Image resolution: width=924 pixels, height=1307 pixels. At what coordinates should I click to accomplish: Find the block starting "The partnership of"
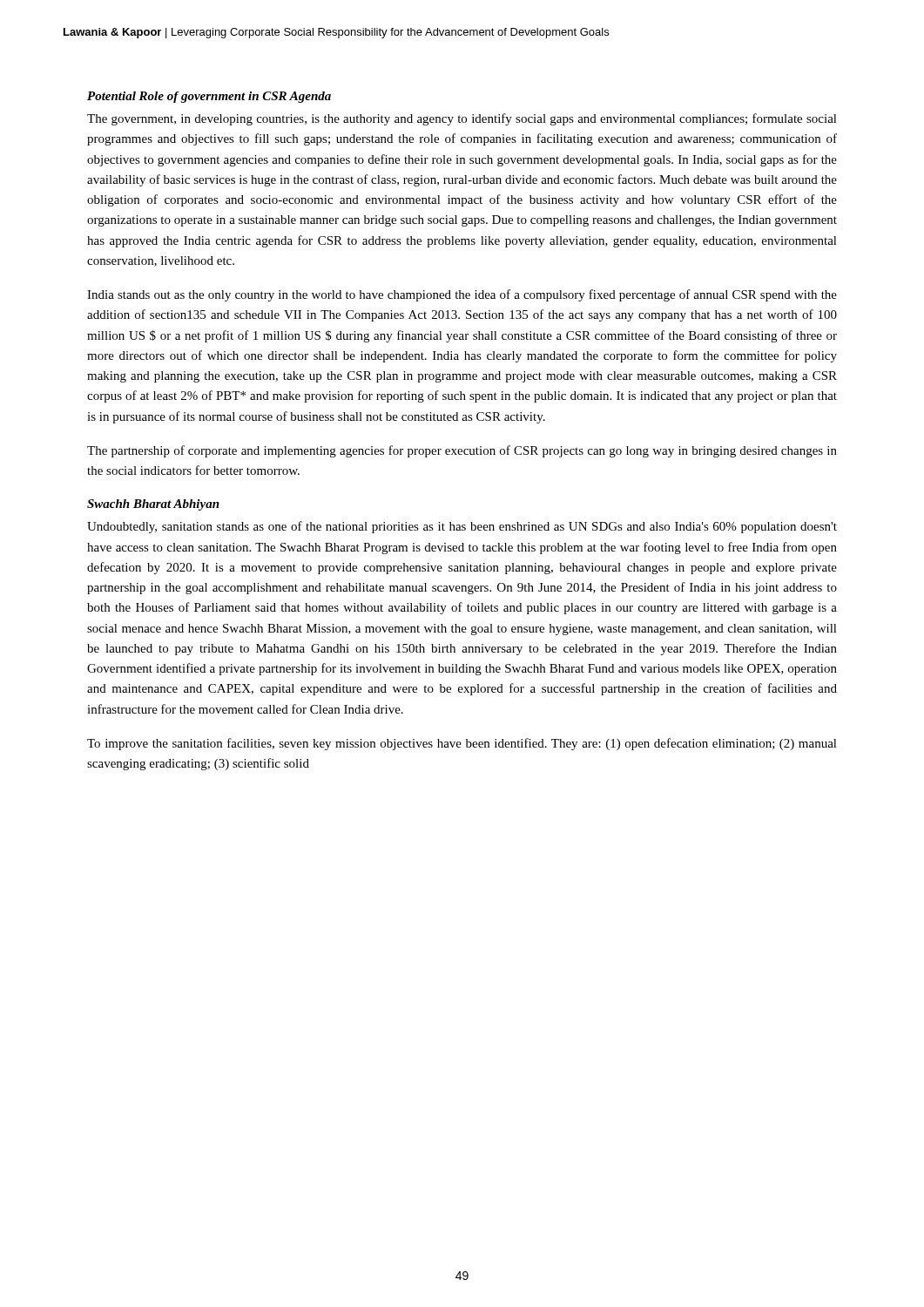[462, 461]
